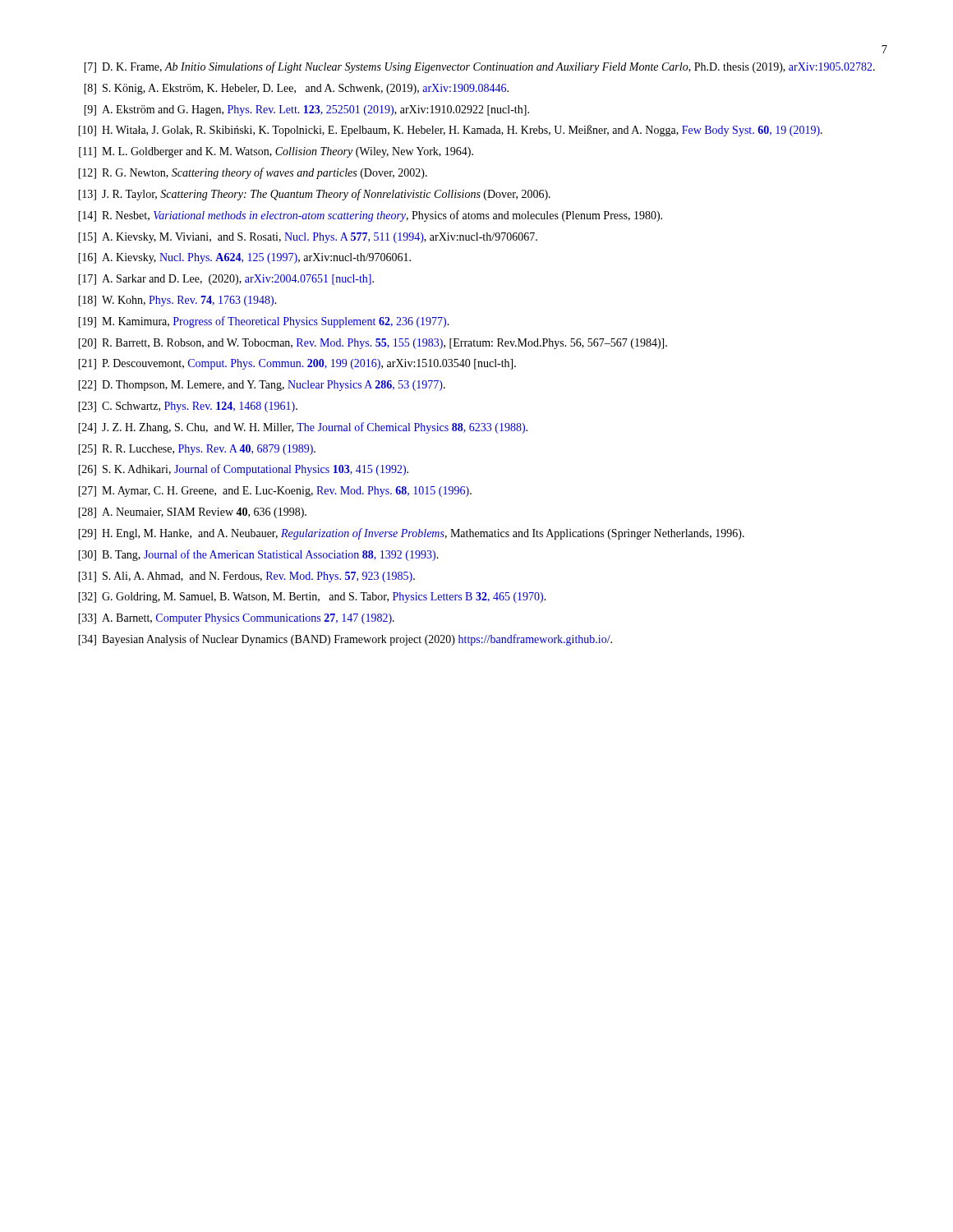Image resolution: width=953 pixels, height=1232 pixels.
Task: Locate the passage starting "[33] A. Barnett, Computer Physics"
Action: [236, 619]
